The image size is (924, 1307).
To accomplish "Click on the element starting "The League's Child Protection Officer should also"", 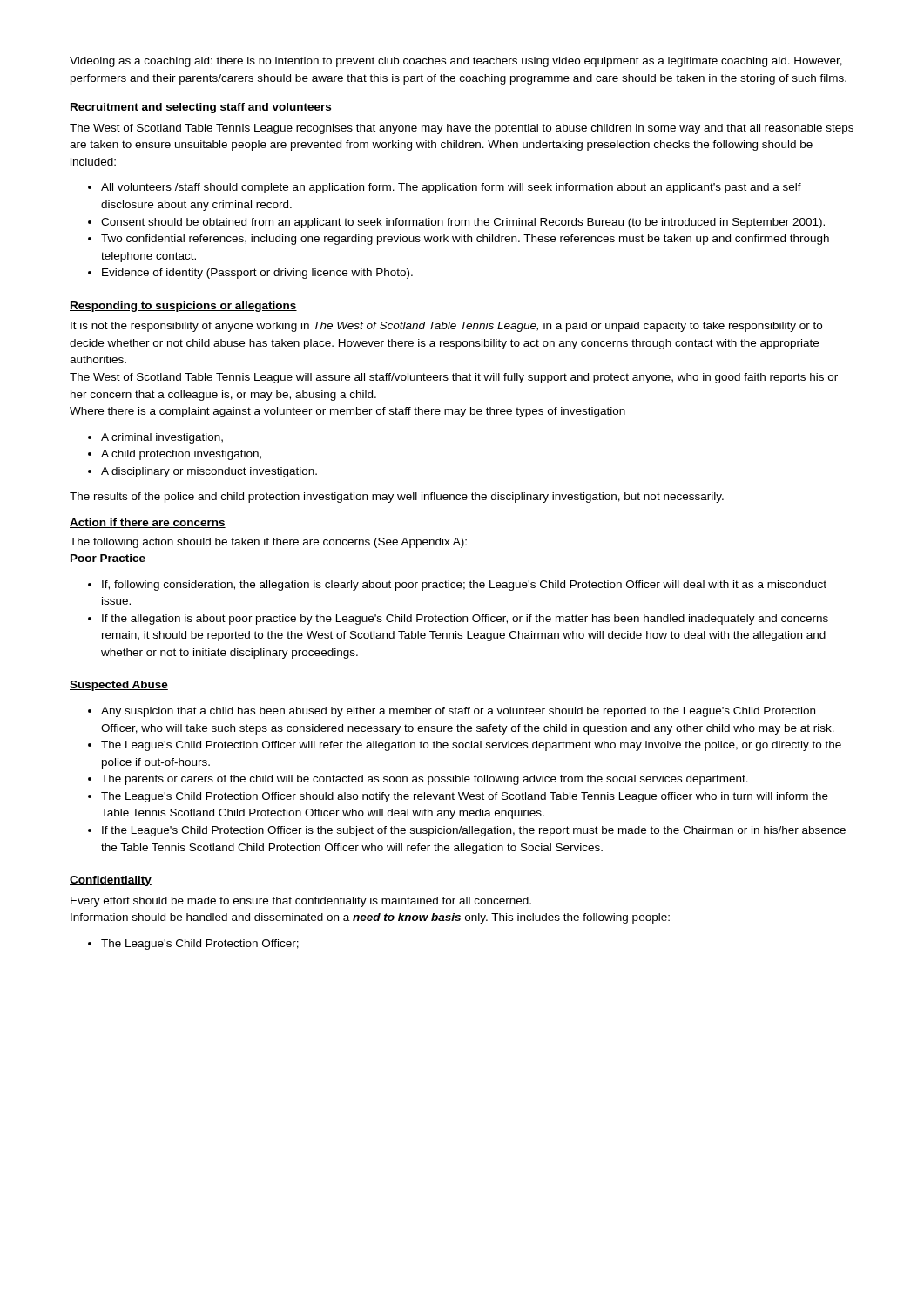I will (x=465, y=804).
